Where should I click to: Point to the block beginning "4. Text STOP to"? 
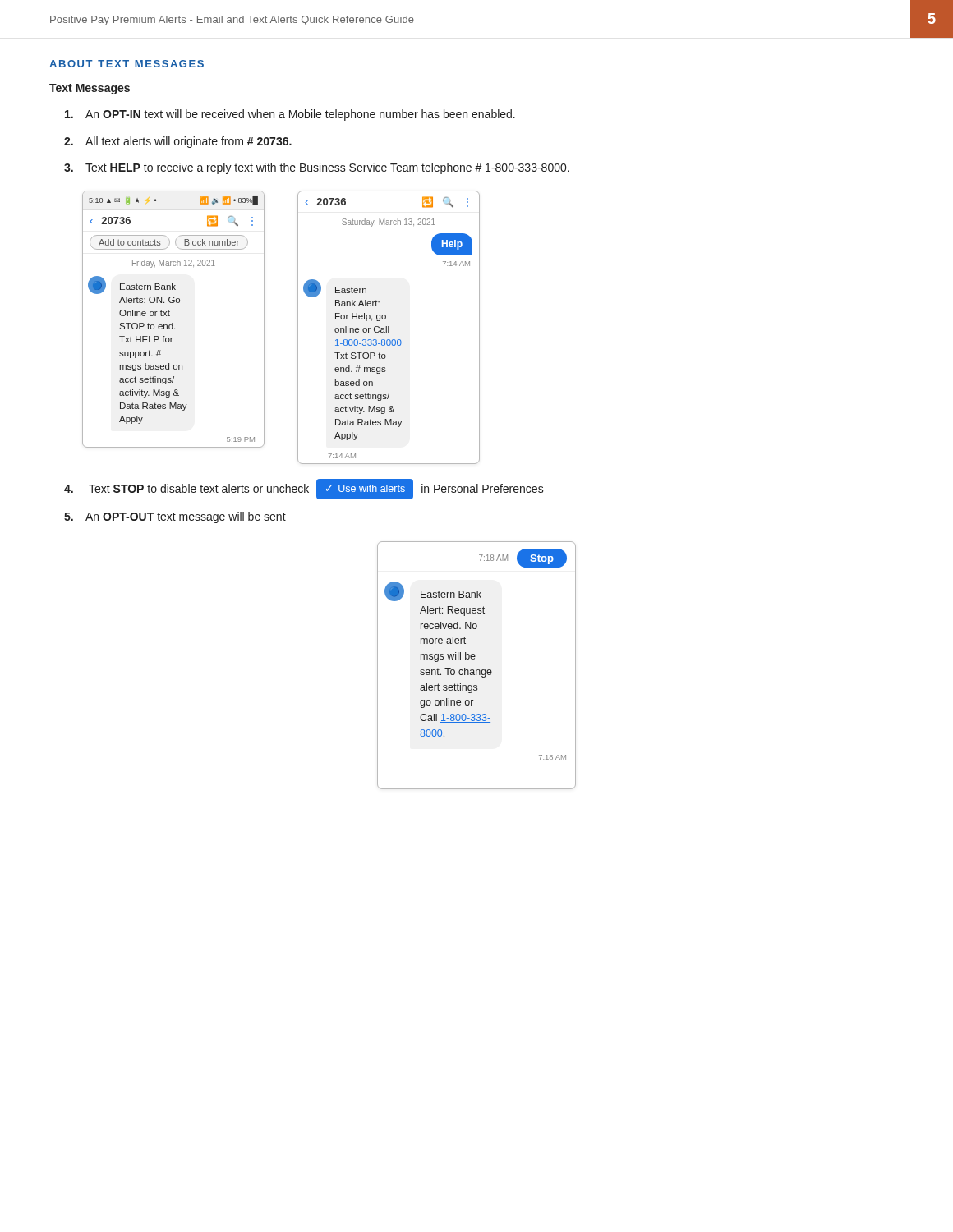(304, 489)
